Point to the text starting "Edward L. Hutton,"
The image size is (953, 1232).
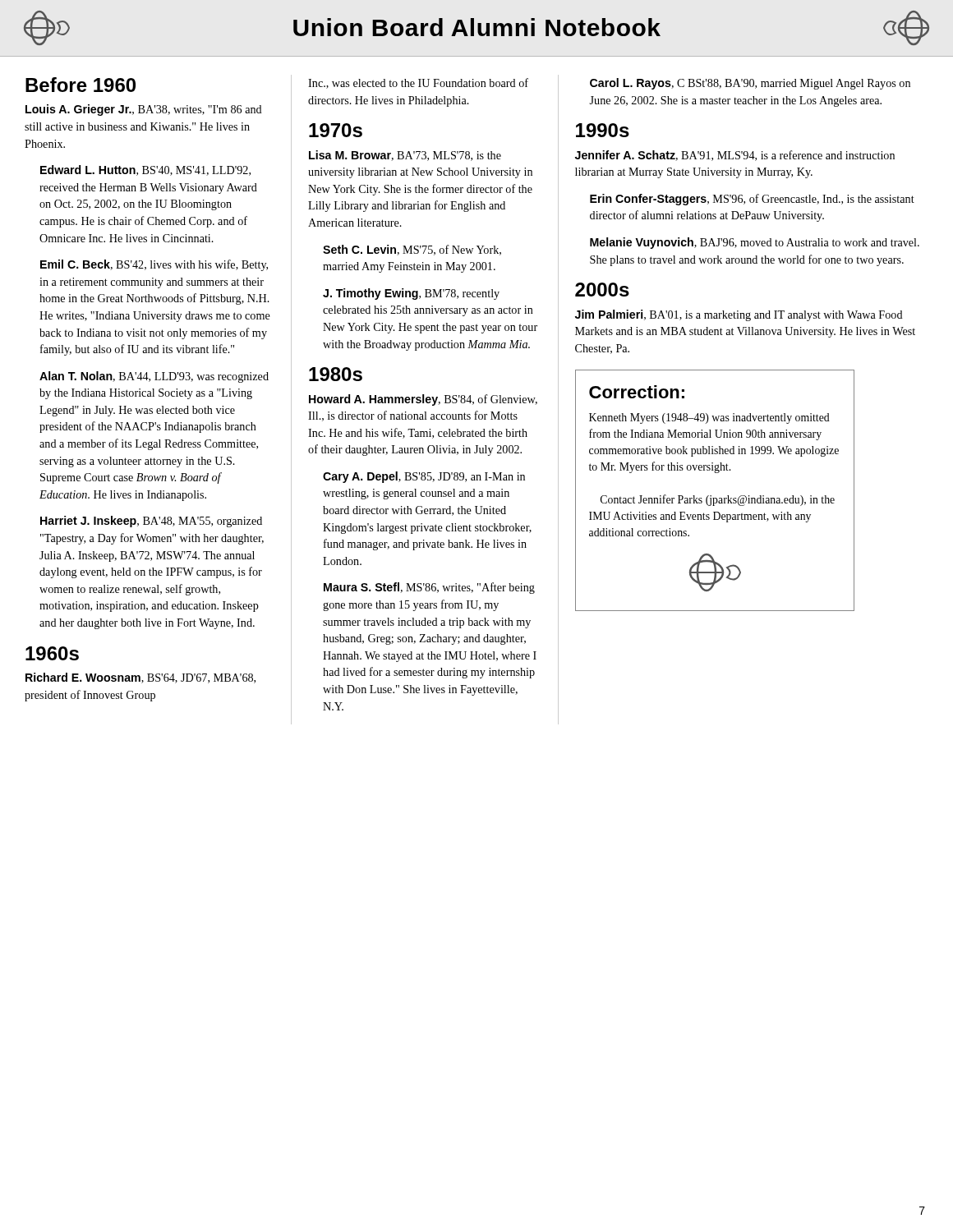(x=148, y=204)
